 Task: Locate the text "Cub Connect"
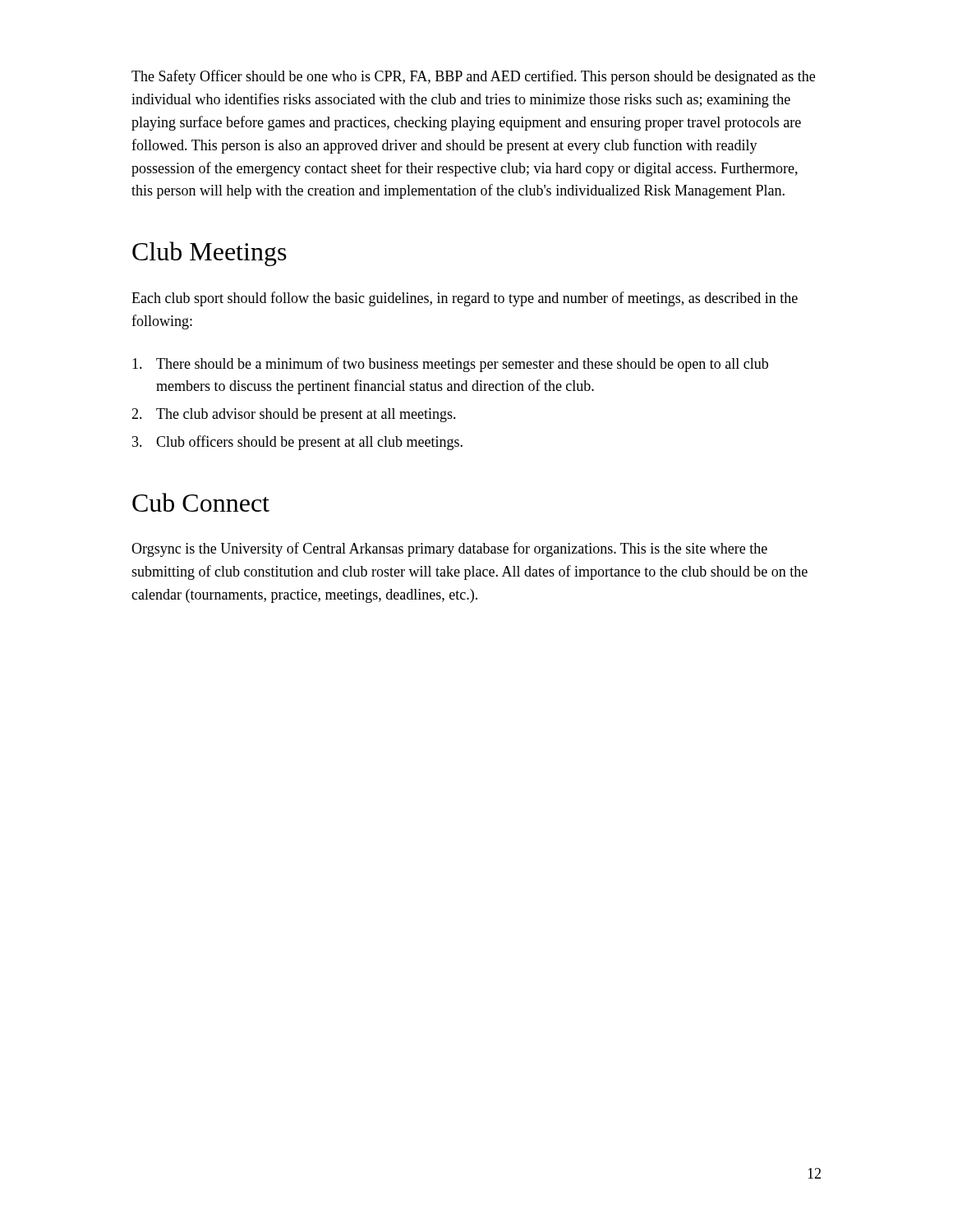[x=200, y=503]
